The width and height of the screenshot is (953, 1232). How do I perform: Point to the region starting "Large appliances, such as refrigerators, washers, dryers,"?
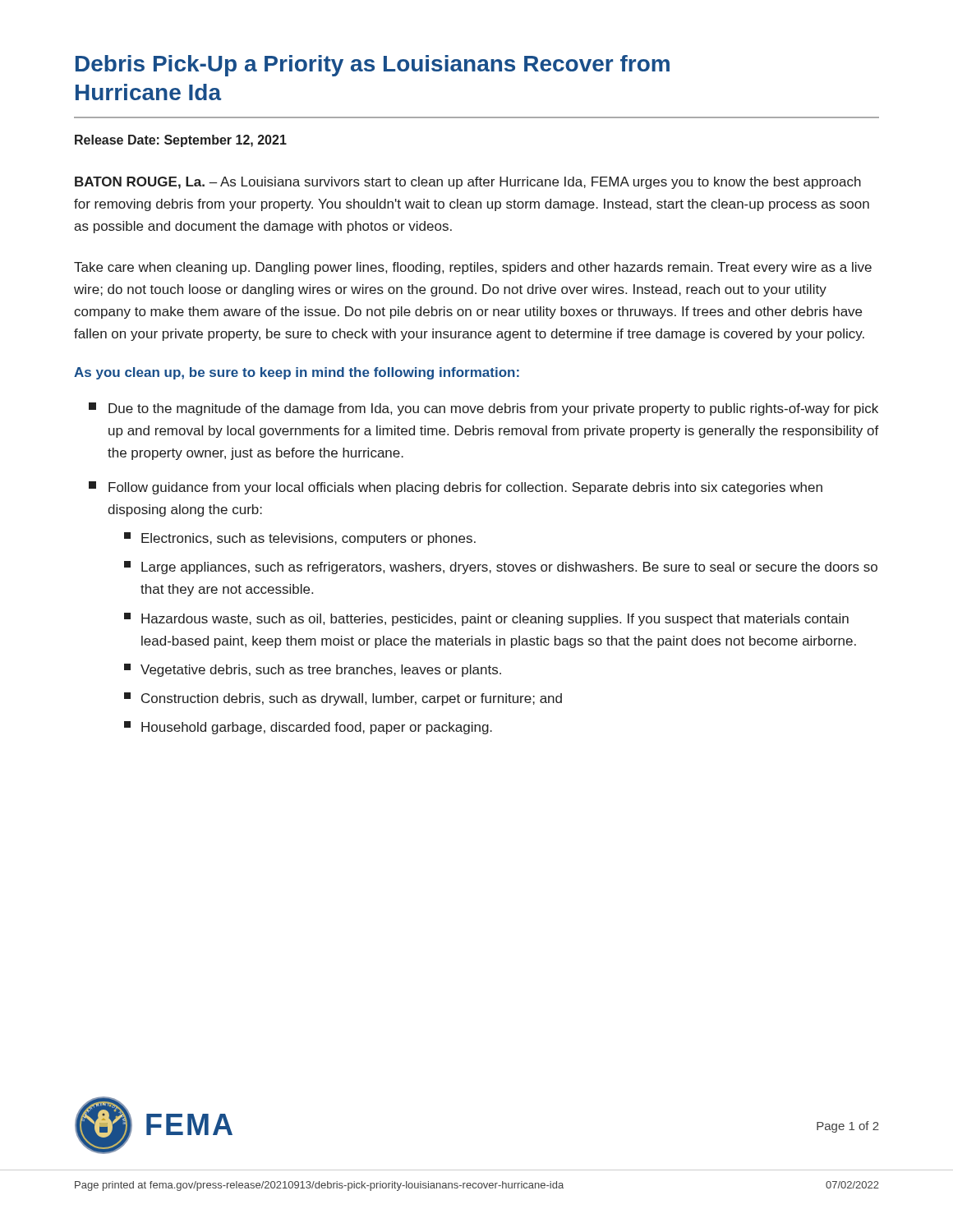pos(502,579)
